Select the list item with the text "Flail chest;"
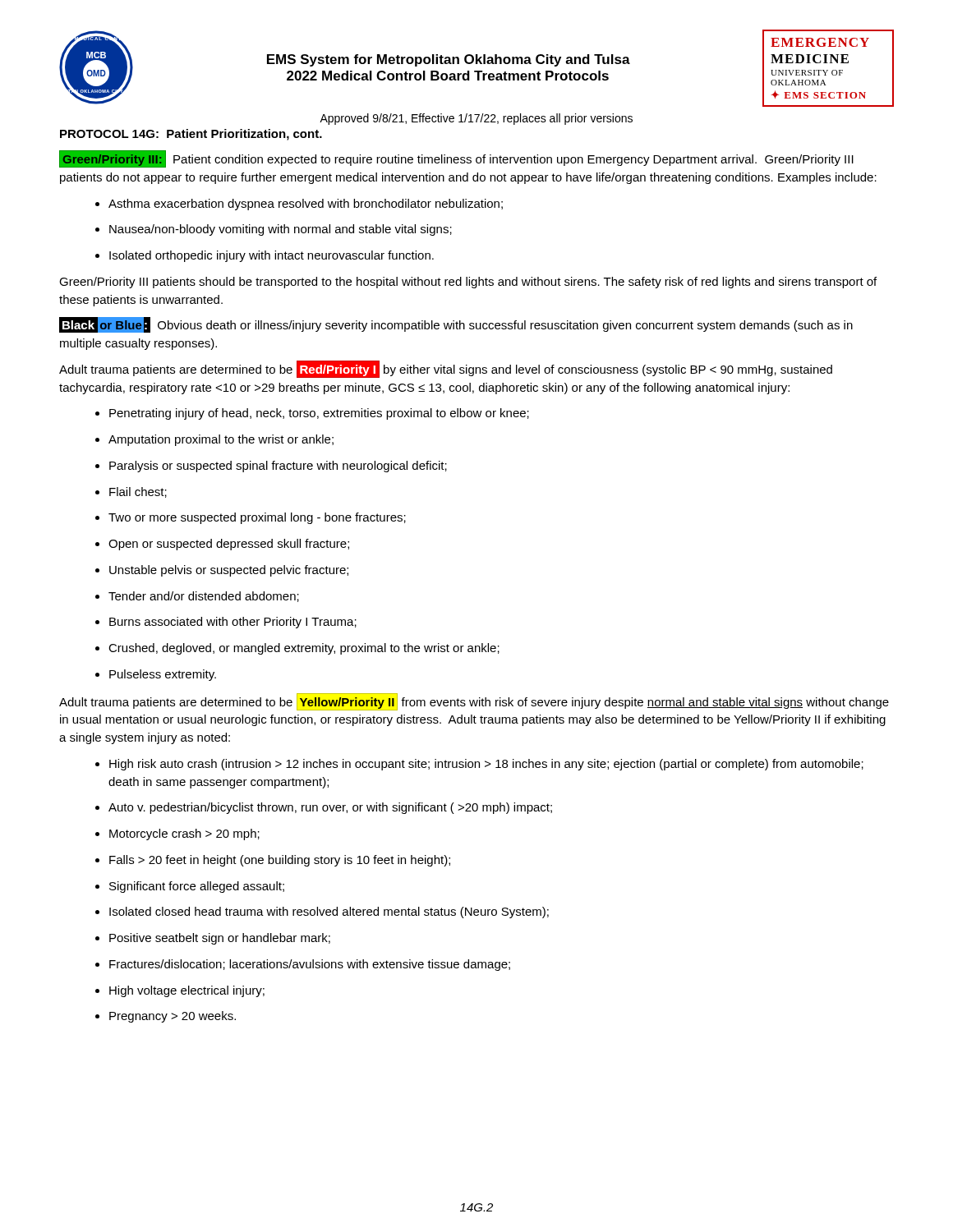Image resolution: width=953 pixels, height=1232 pixels. (x=131, y=492)
